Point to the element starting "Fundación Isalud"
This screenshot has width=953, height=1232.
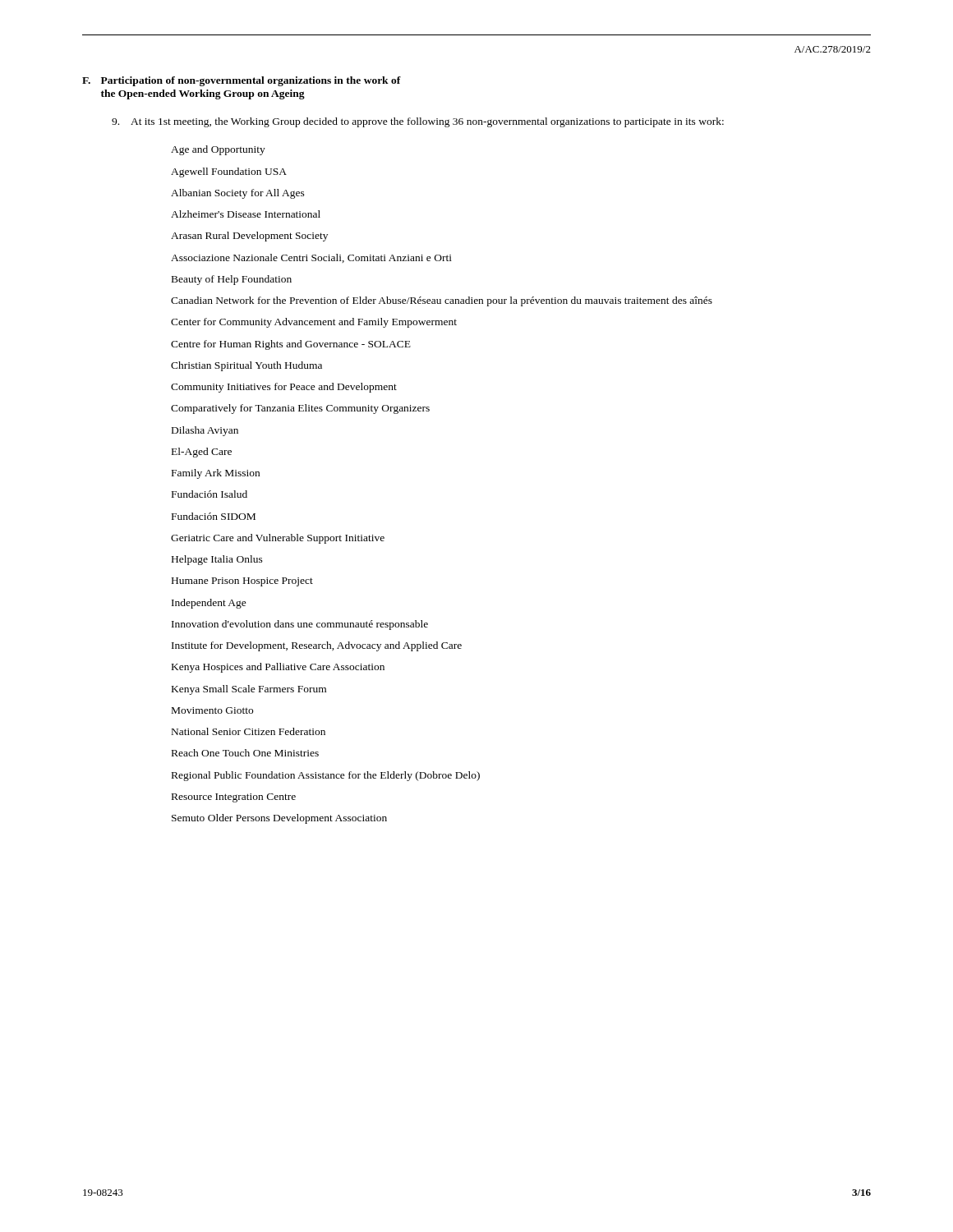pyautogui.click(x=209, y=494)
